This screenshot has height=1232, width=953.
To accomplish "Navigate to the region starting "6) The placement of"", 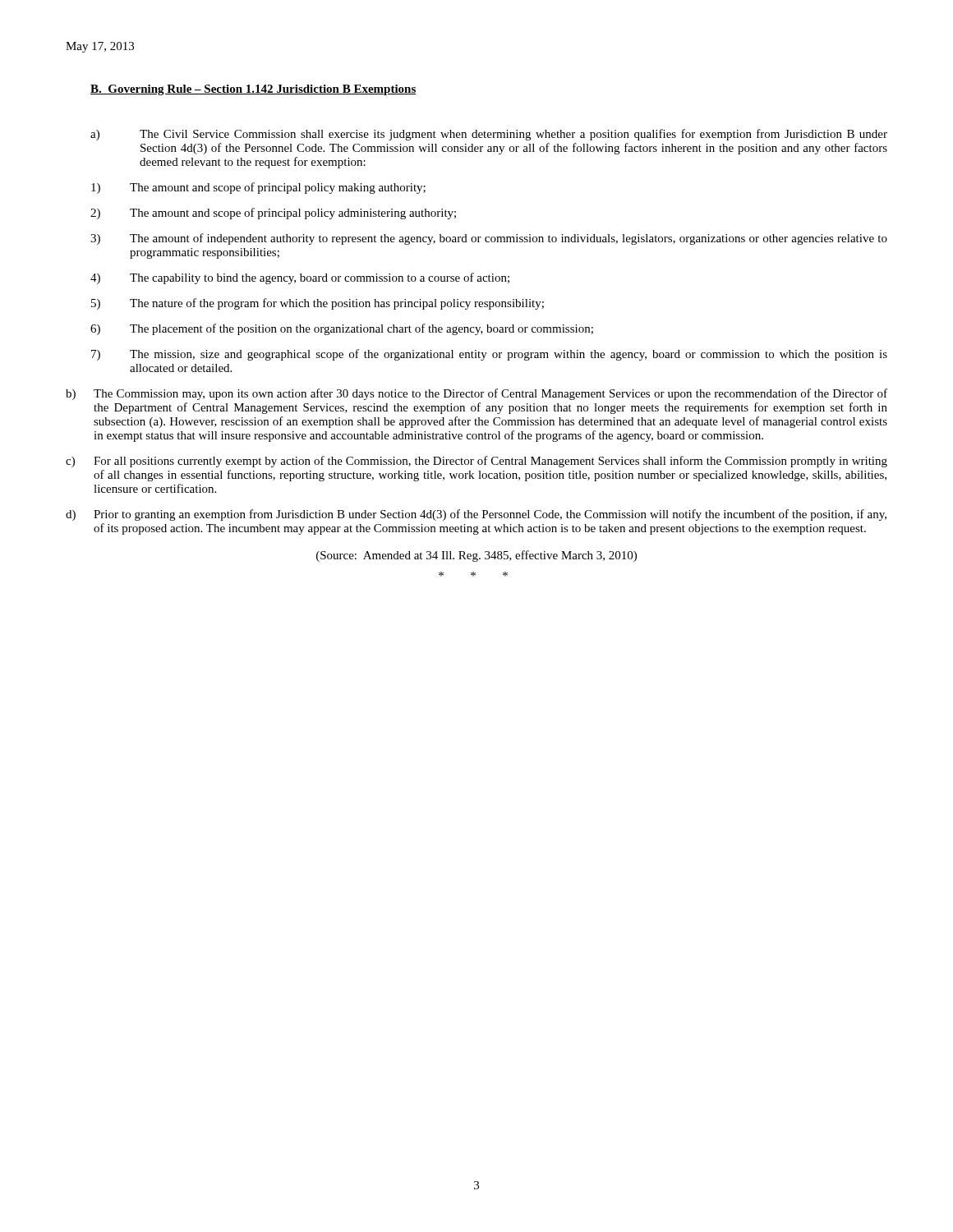I will tap(489, 329).
